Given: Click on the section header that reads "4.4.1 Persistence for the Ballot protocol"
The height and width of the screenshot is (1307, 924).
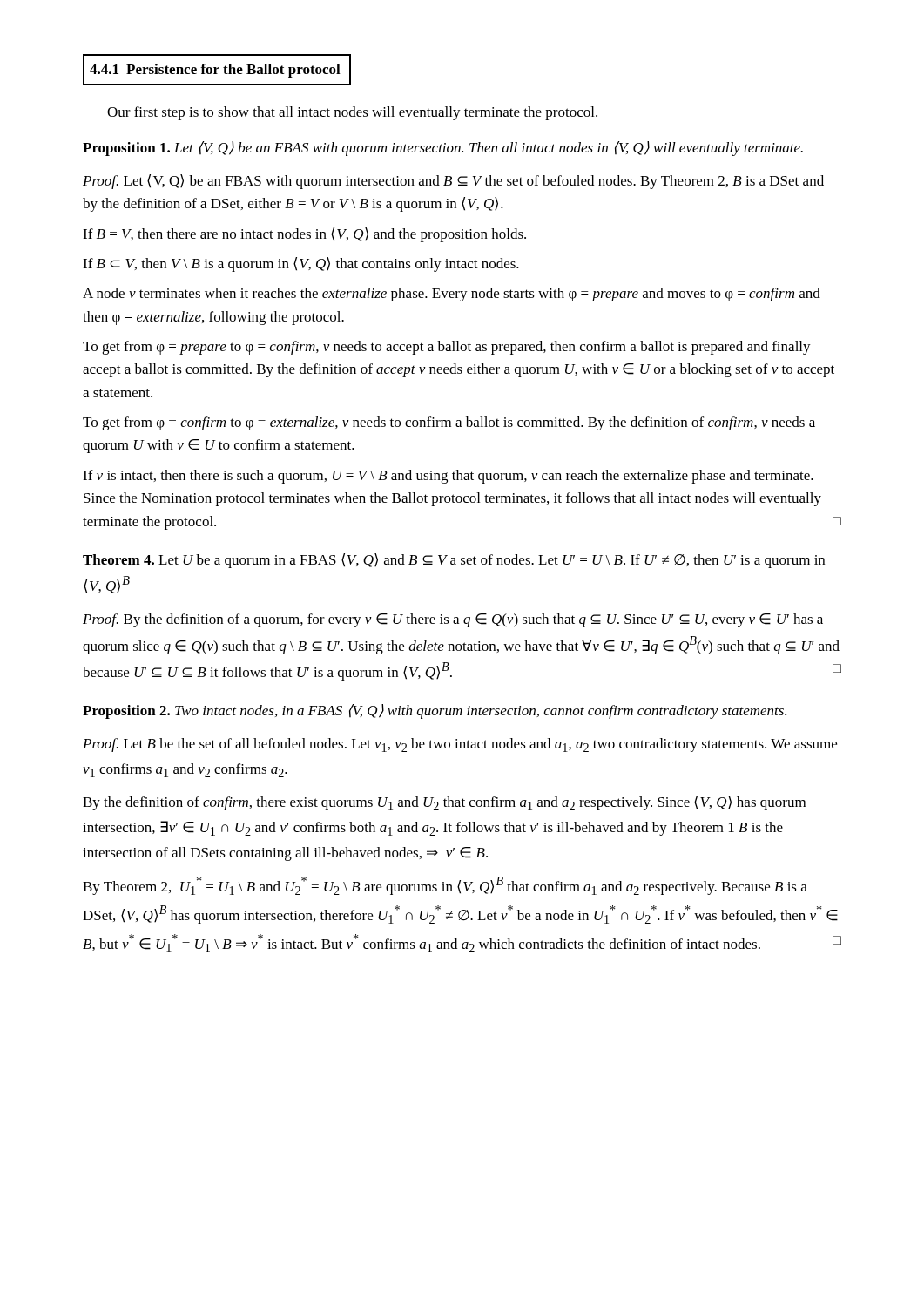Looking at the screenshot, I should click(215, 70).
